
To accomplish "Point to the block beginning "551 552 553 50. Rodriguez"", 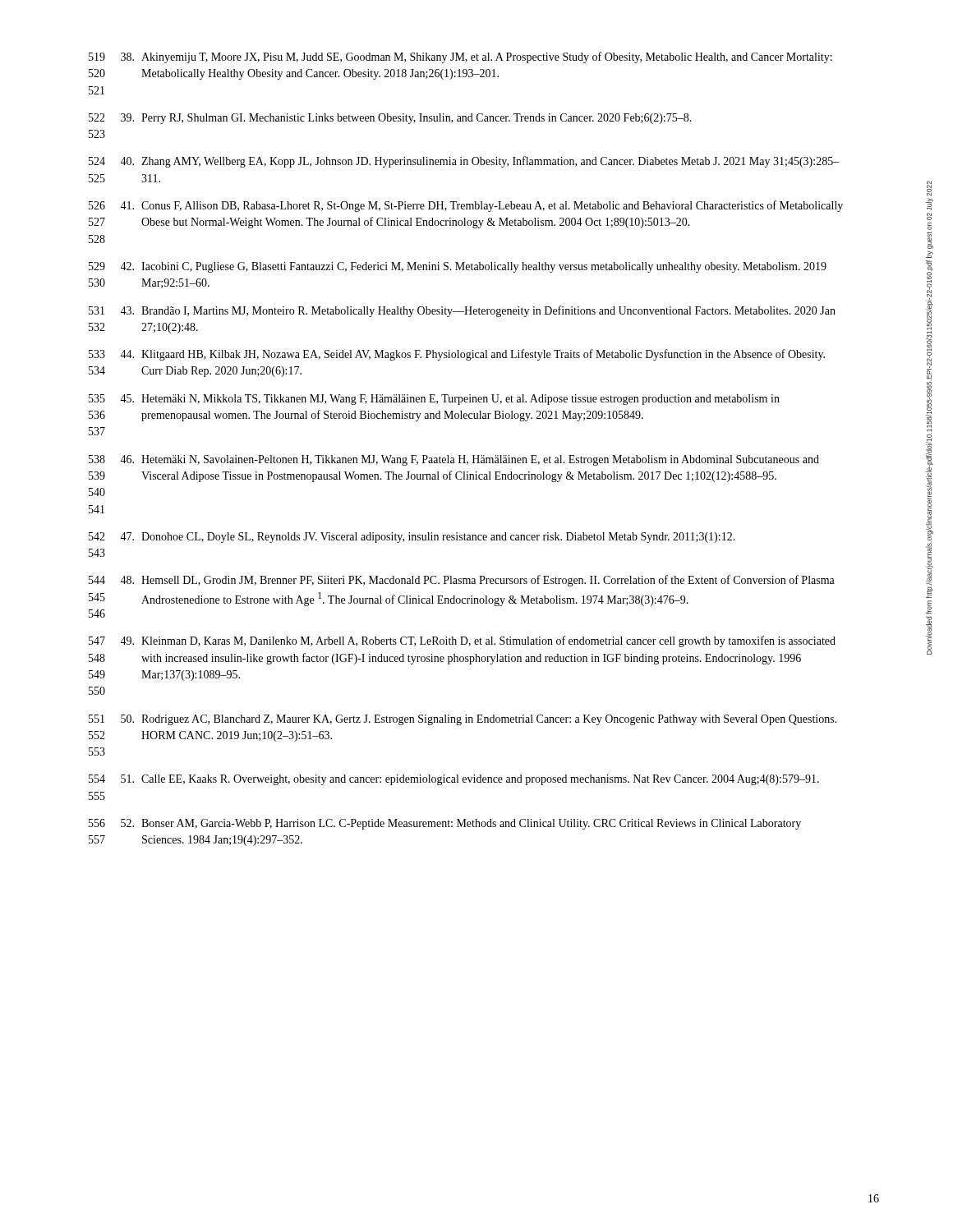I will point(460,736).
